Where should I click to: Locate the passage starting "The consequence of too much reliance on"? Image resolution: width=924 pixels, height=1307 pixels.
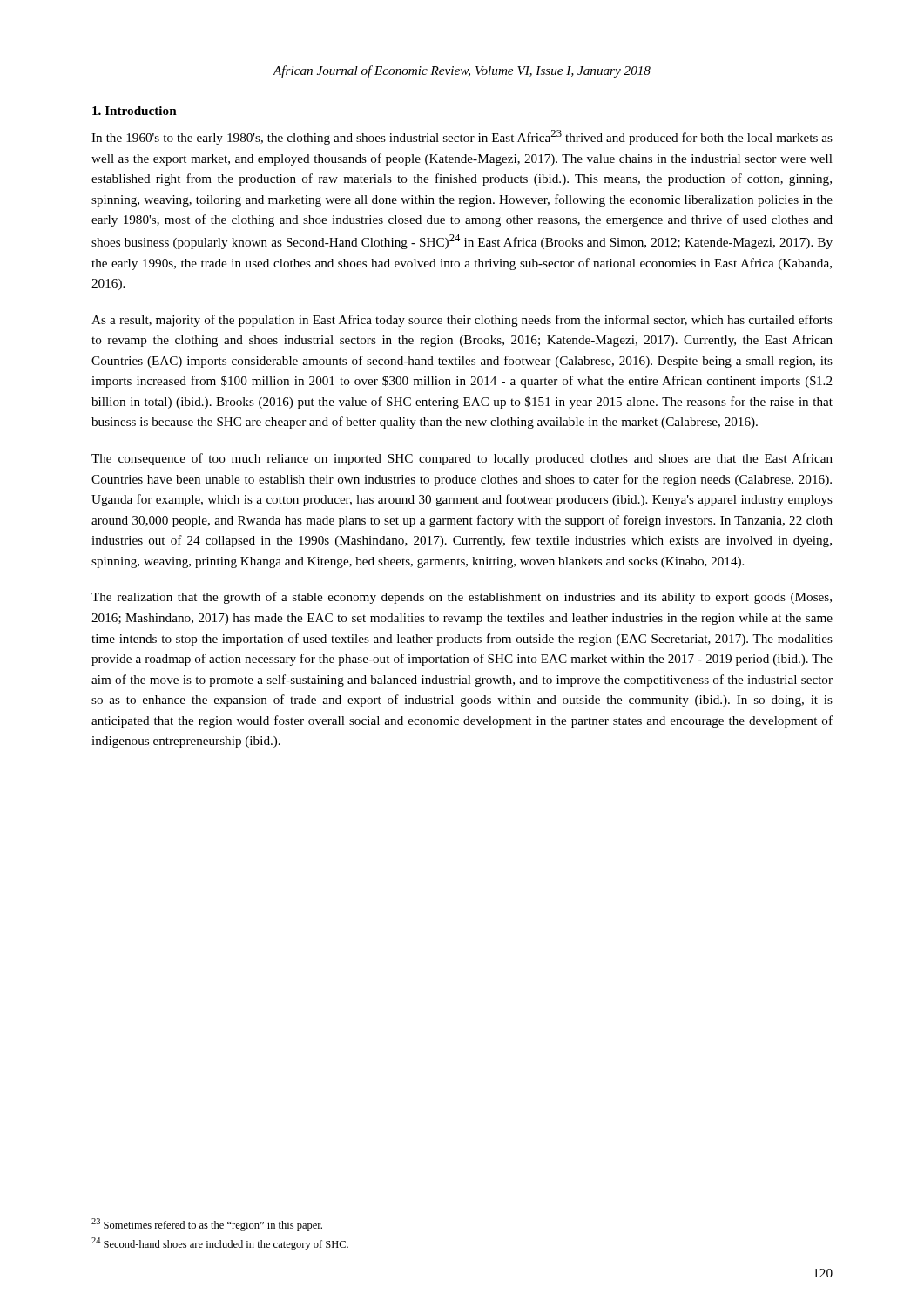click(x=462, y=509)
